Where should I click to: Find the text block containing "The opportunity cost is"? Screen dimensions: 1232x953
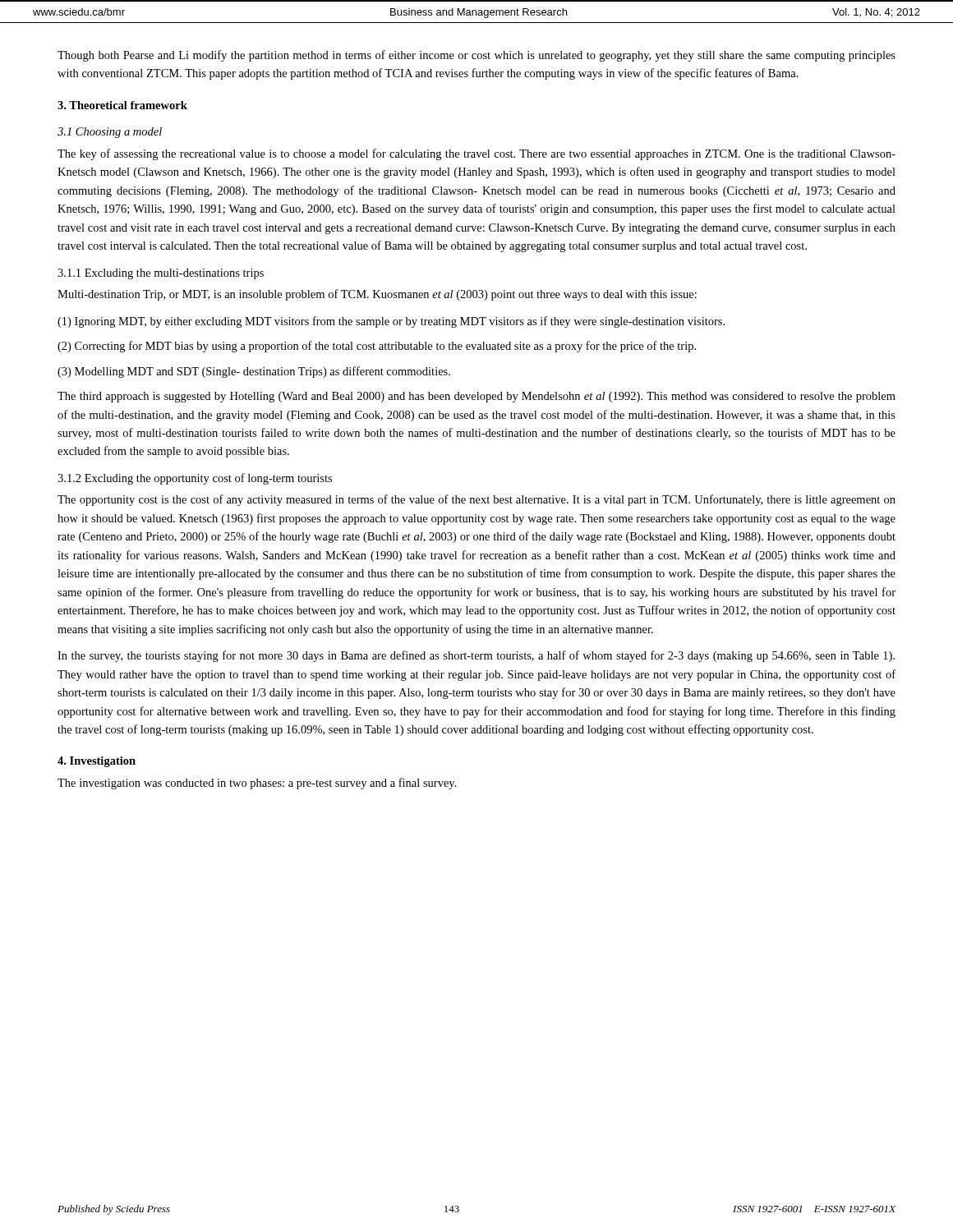tap(476, 564)
